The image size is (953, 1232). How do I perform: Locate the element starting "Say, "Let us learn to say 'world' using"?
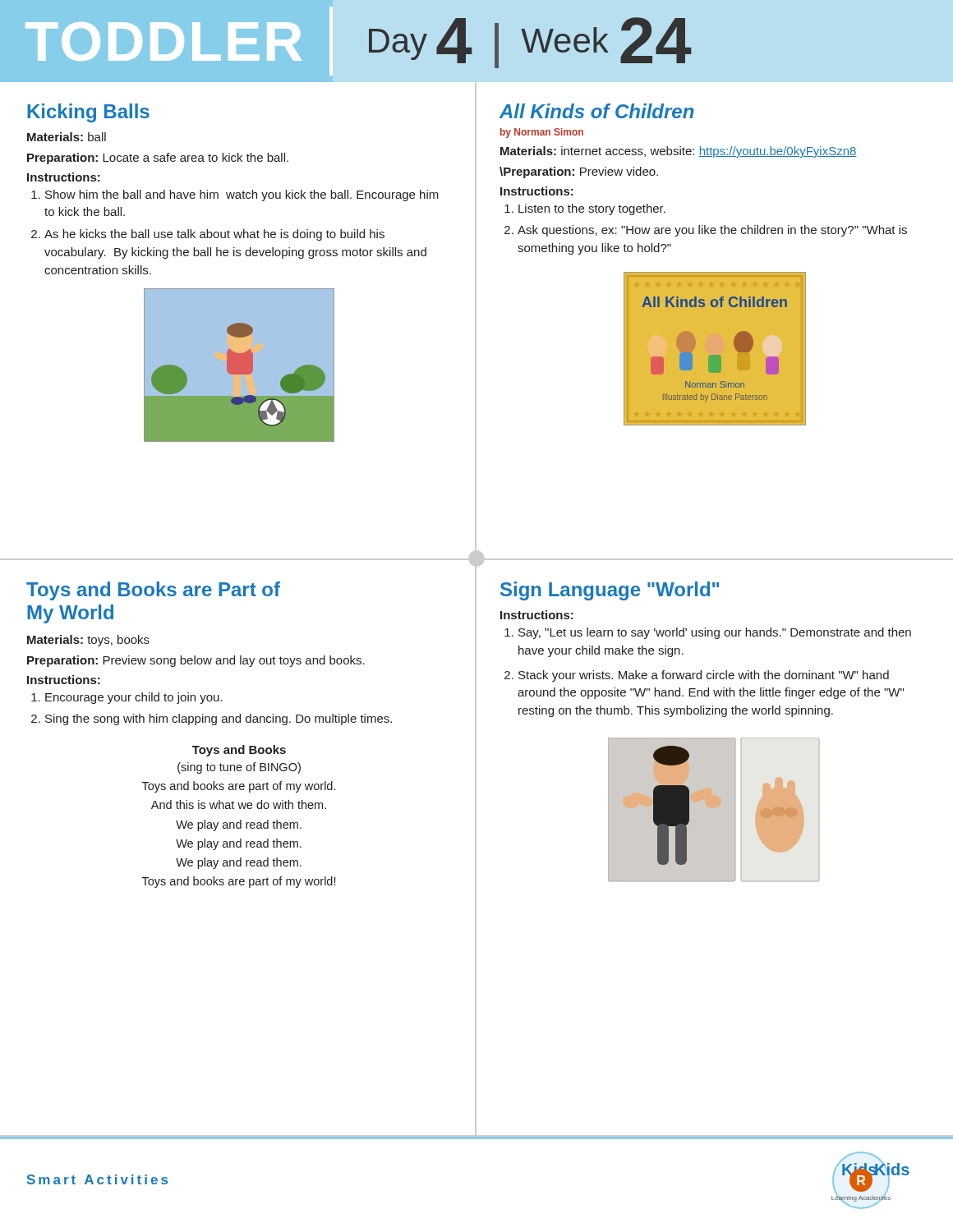[x=715, y=641]
